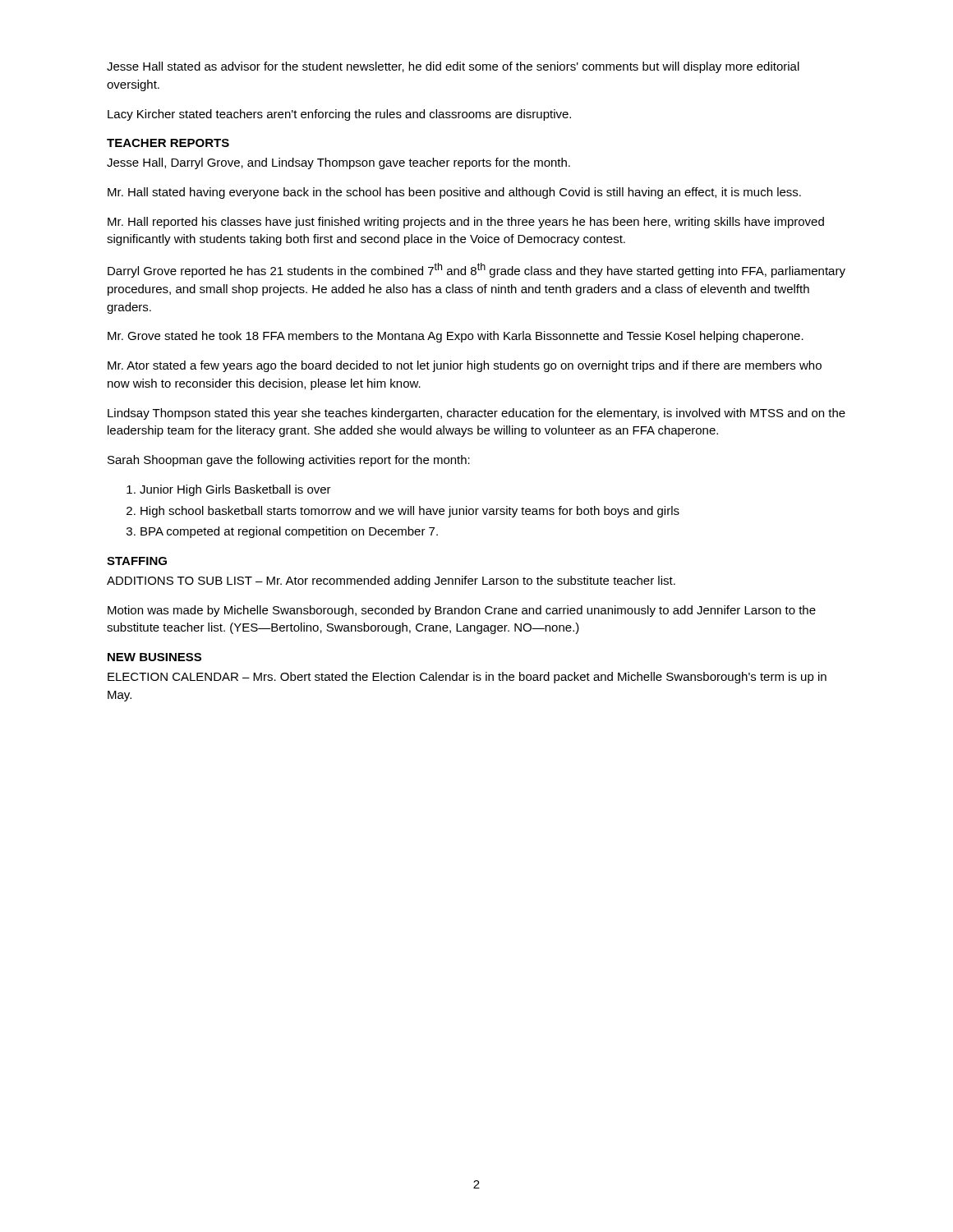
Task: Click on the text block starting "Junior High Girls Basketball is over"
Action: tap(235, 489)
